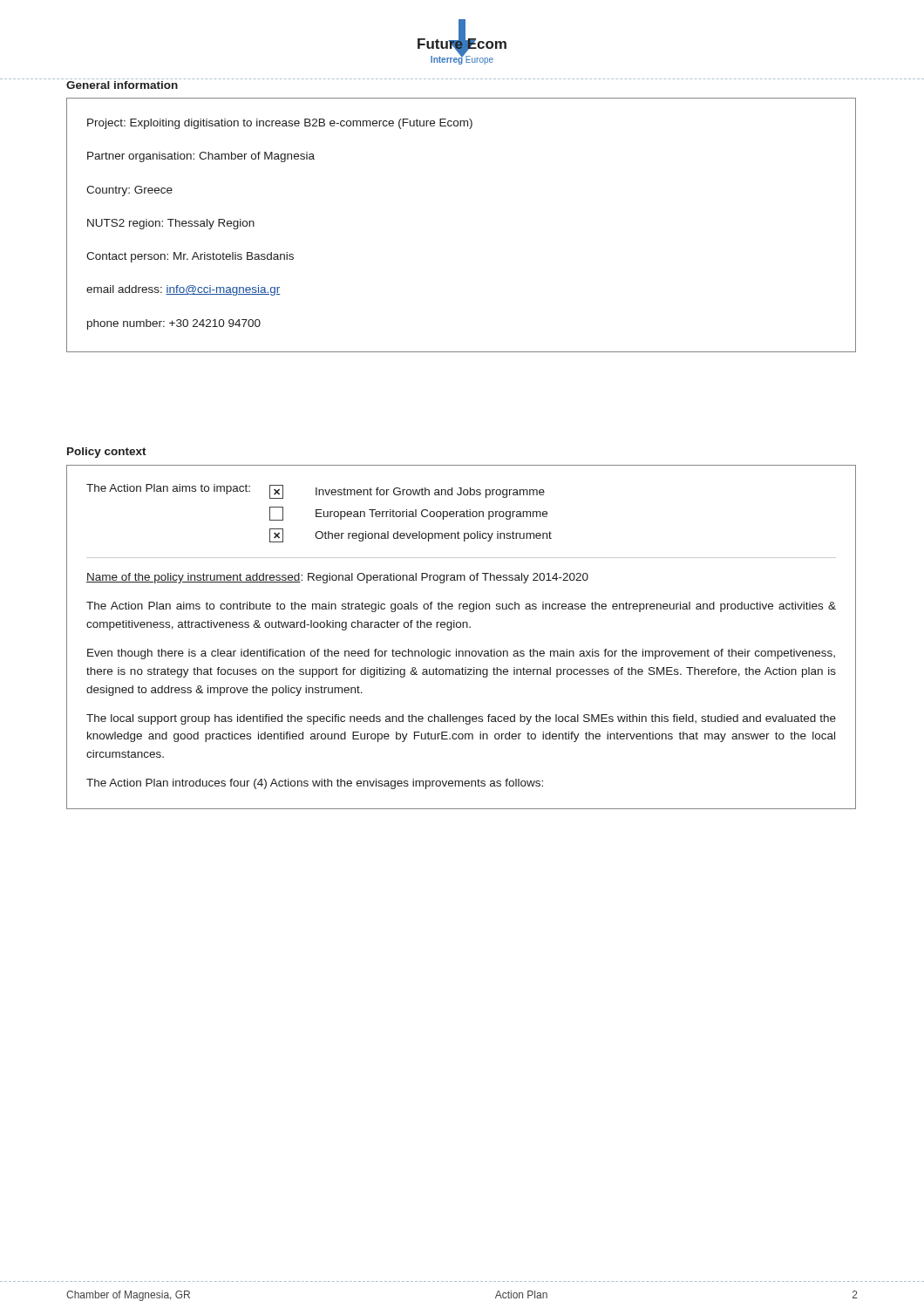The width and height of the screenshot is (924, 1308).
Task: Locate the text starting "General information"
Action: point(122,85)
